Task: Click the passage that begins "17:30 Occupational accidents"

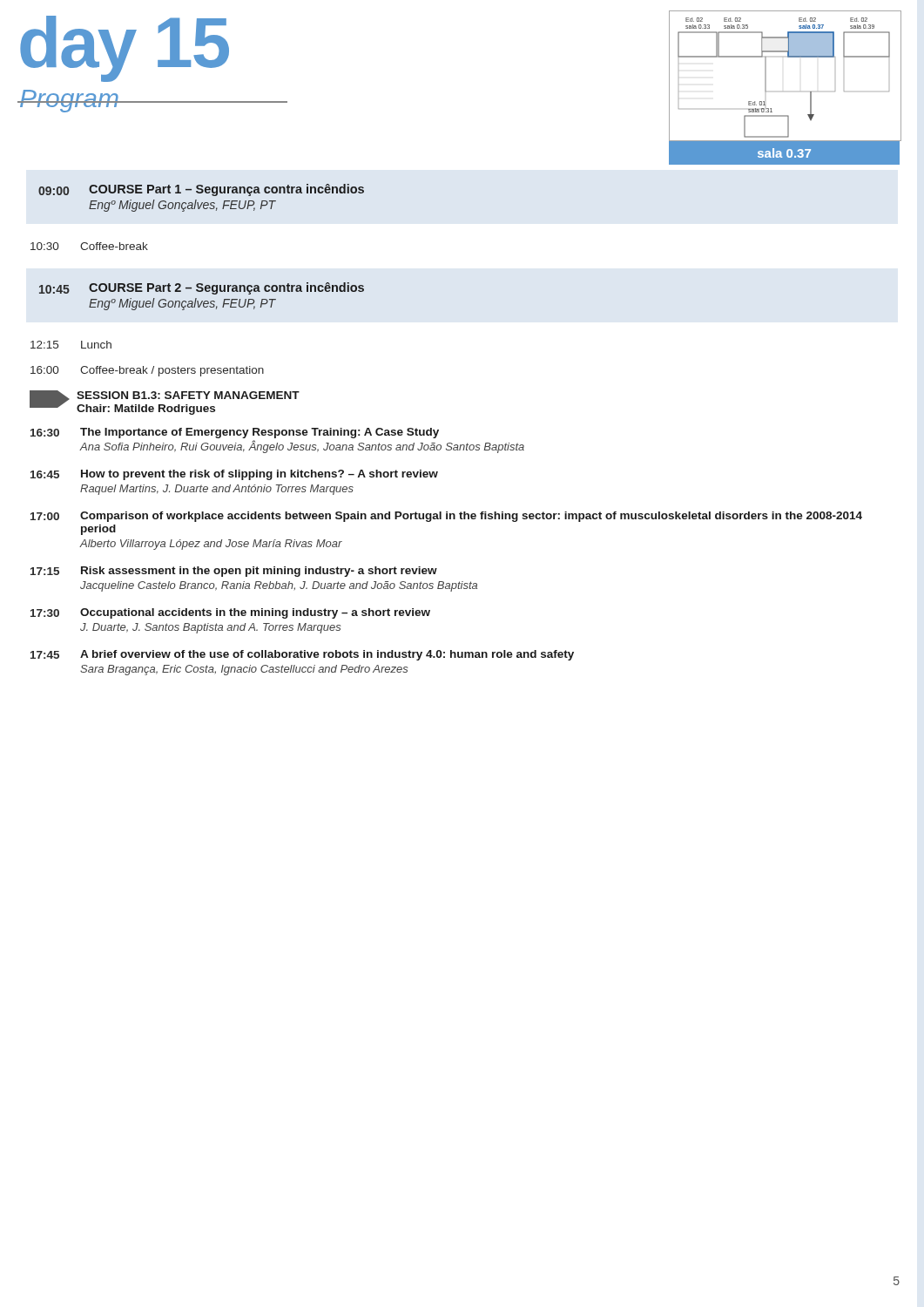Action: click(230, 620)
